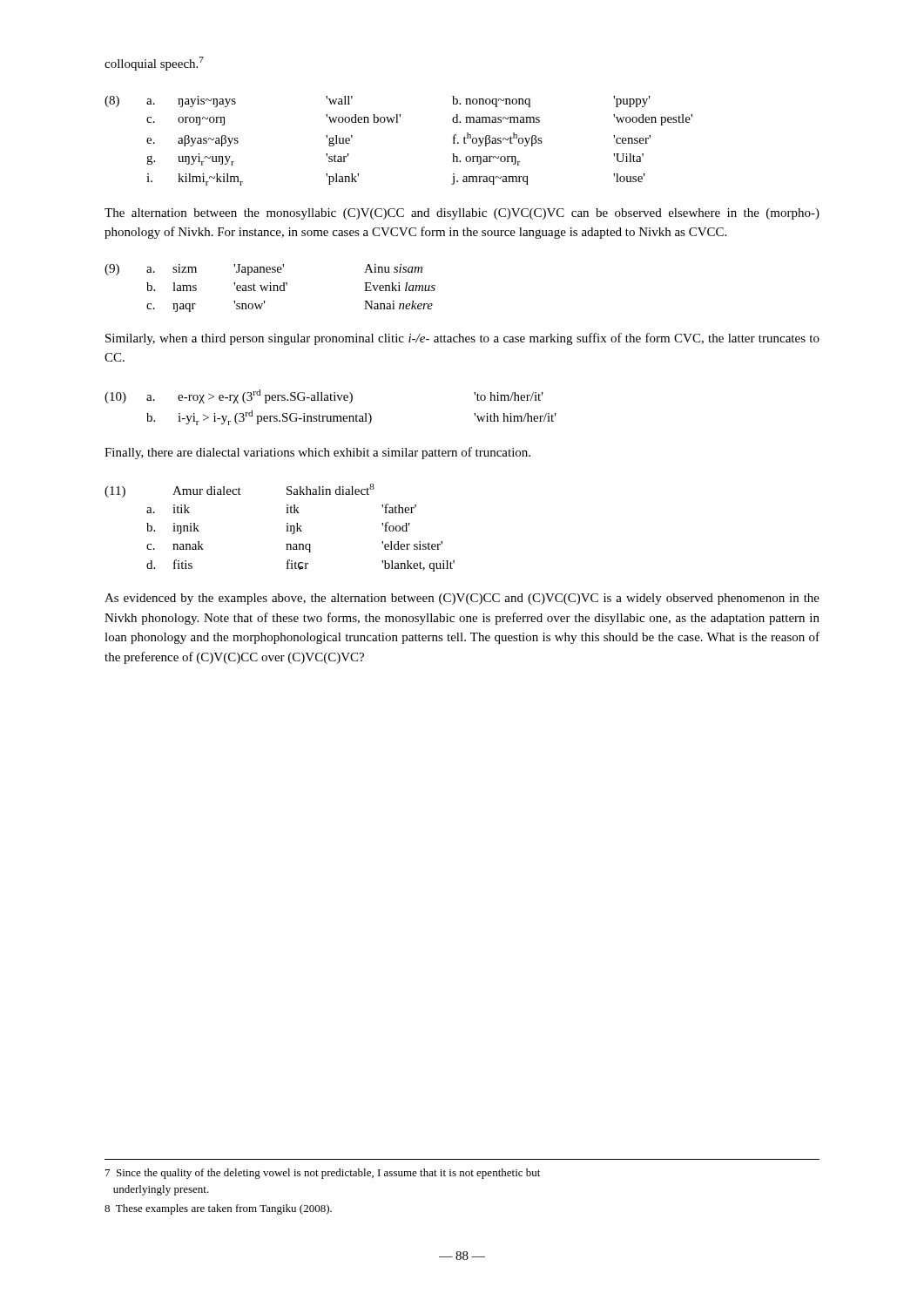
Task: Locate the text block that reads "As evidenced by"
Action: click(462, 627)
